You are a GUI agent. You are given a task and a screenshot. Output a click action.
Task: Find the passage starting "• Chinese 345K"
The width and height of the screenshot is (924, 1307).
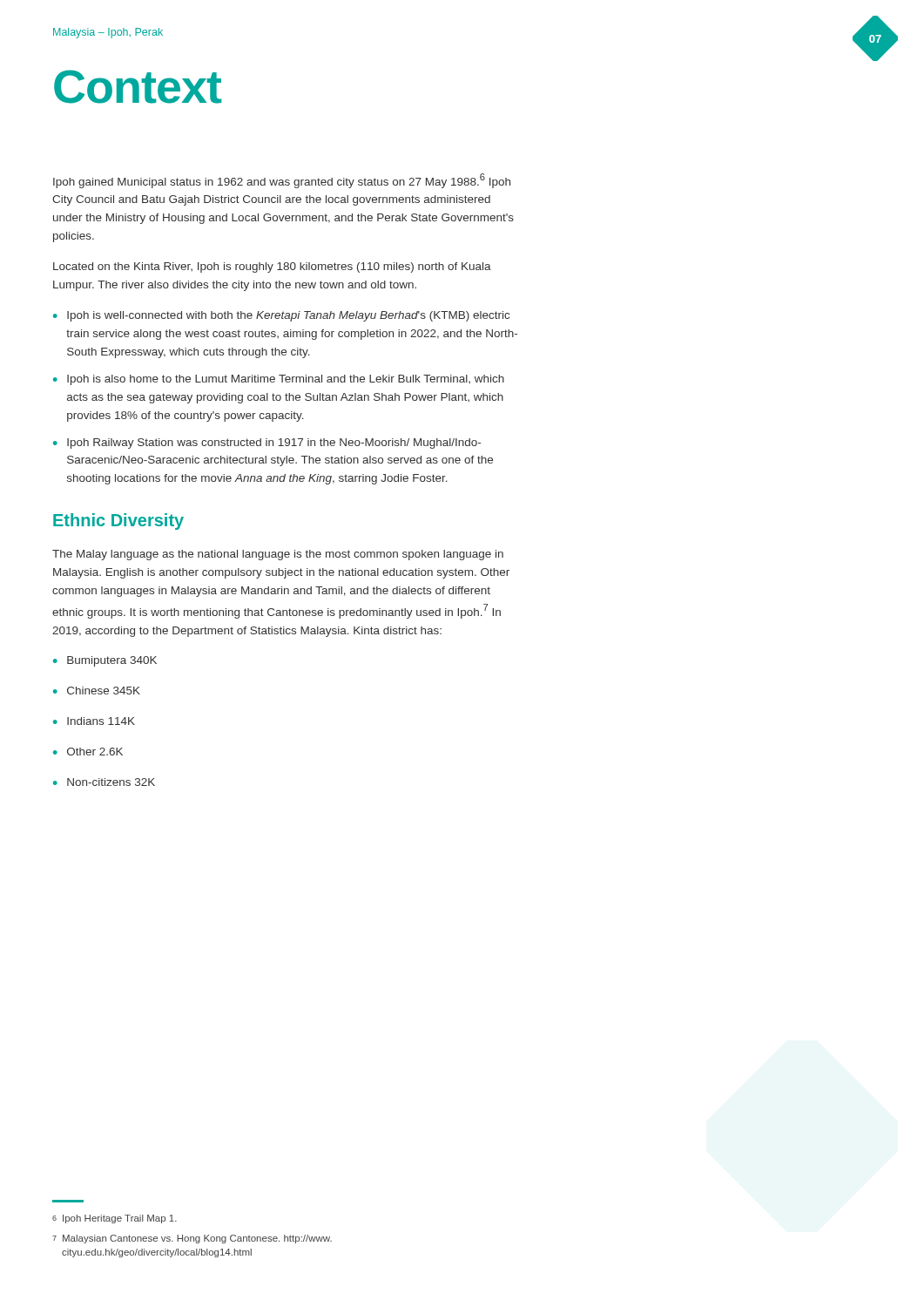(x=96, y=694)
